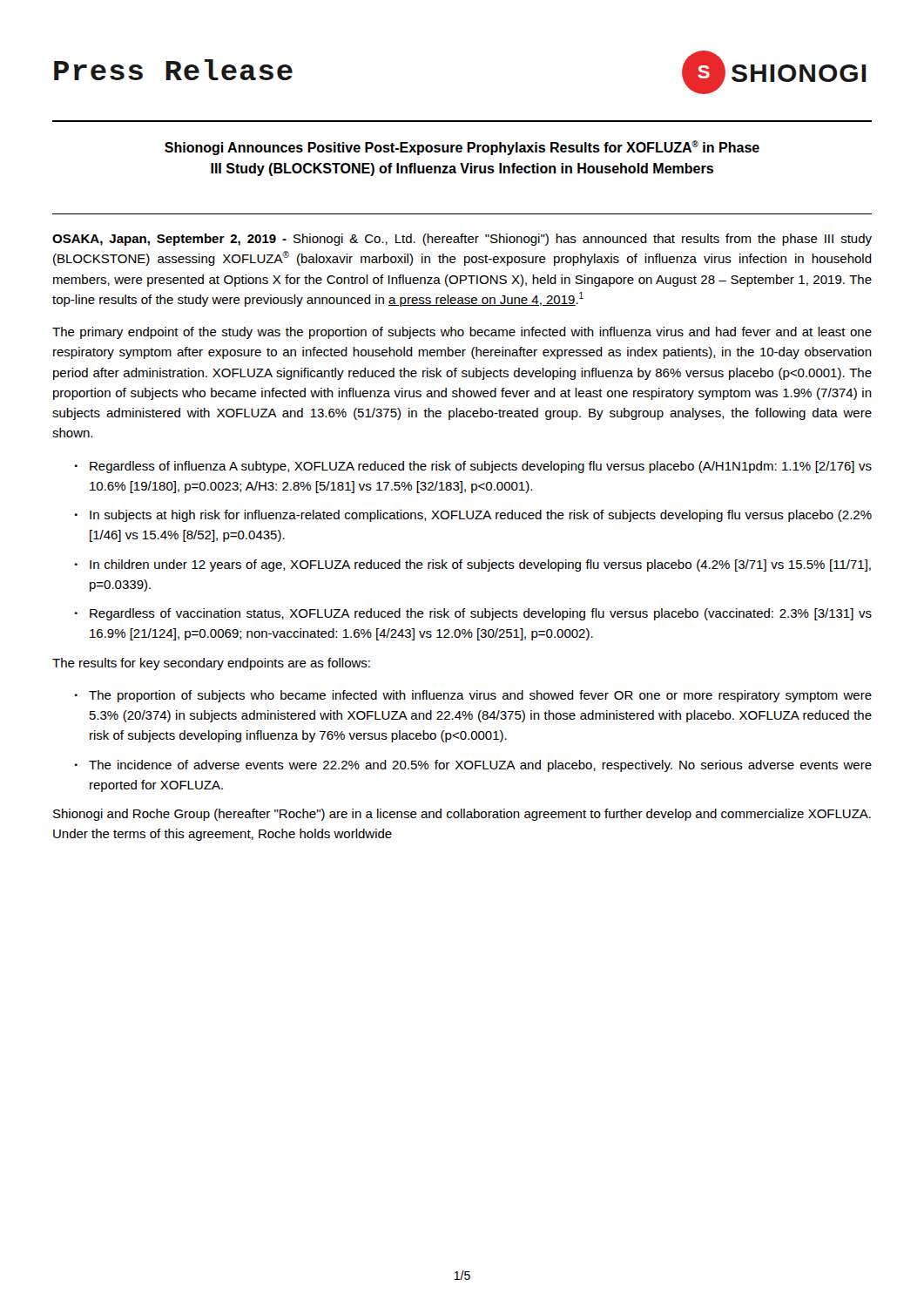Image resolution: width=924 pixels, height=1307 pixels.
Task: Locate the block of text that opens with "・ In subjects at high risk for influenza-related"
Action: (x=470, y=525)
